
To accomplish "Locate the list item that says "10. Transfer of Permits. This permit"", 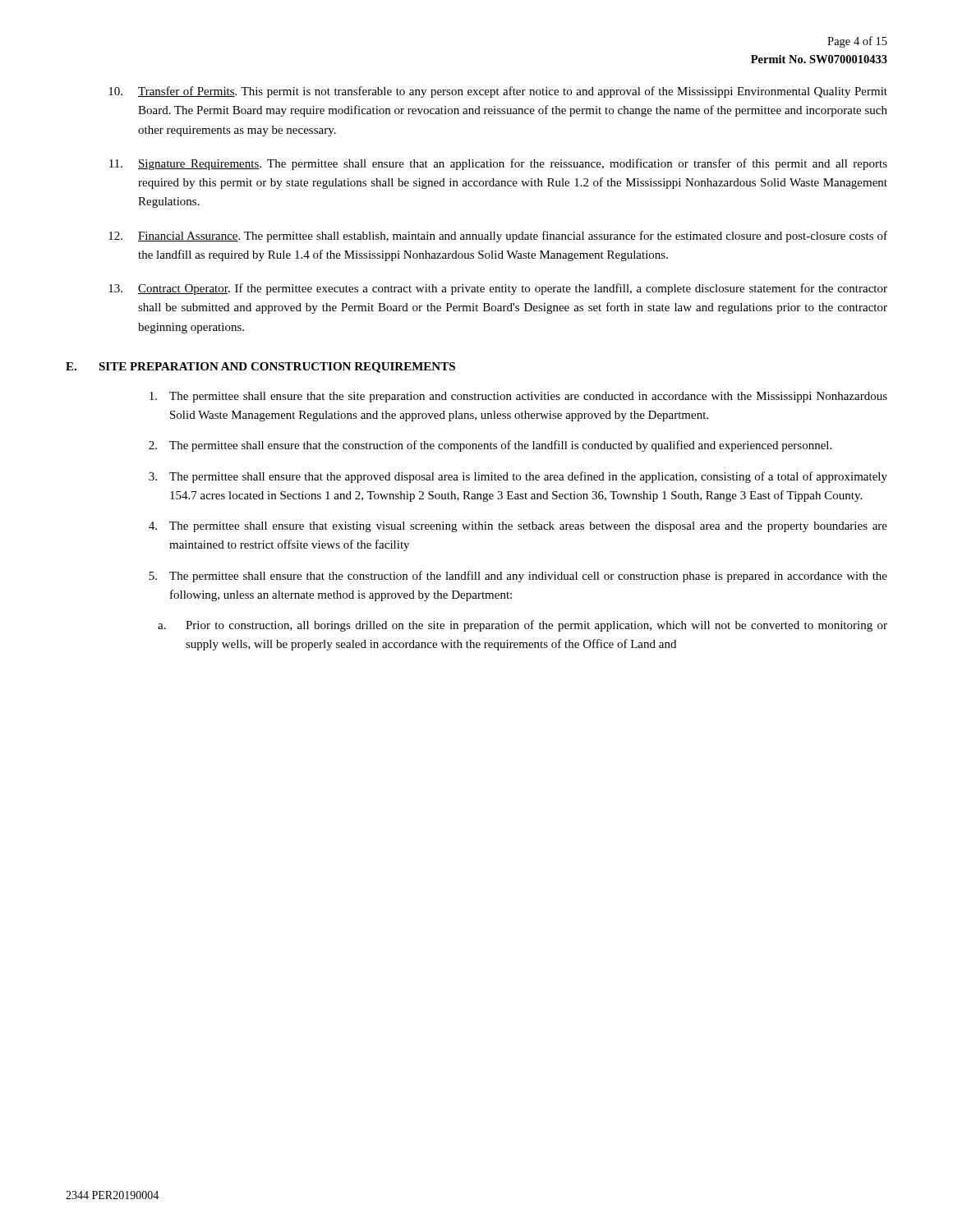I will click(476, 111).
